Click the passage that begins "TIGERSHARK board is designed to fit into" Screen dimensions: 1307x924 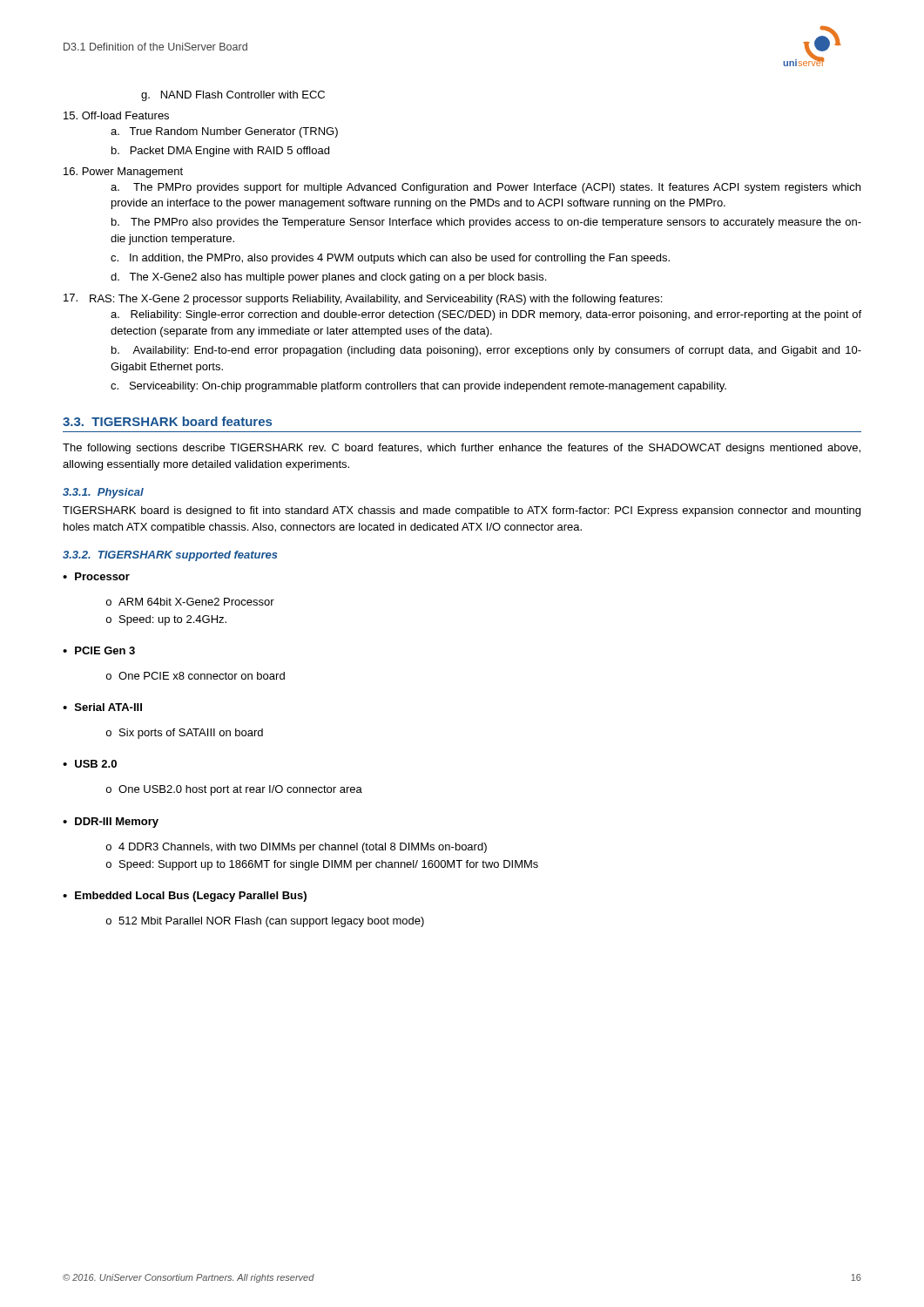(x=462, y=518)
